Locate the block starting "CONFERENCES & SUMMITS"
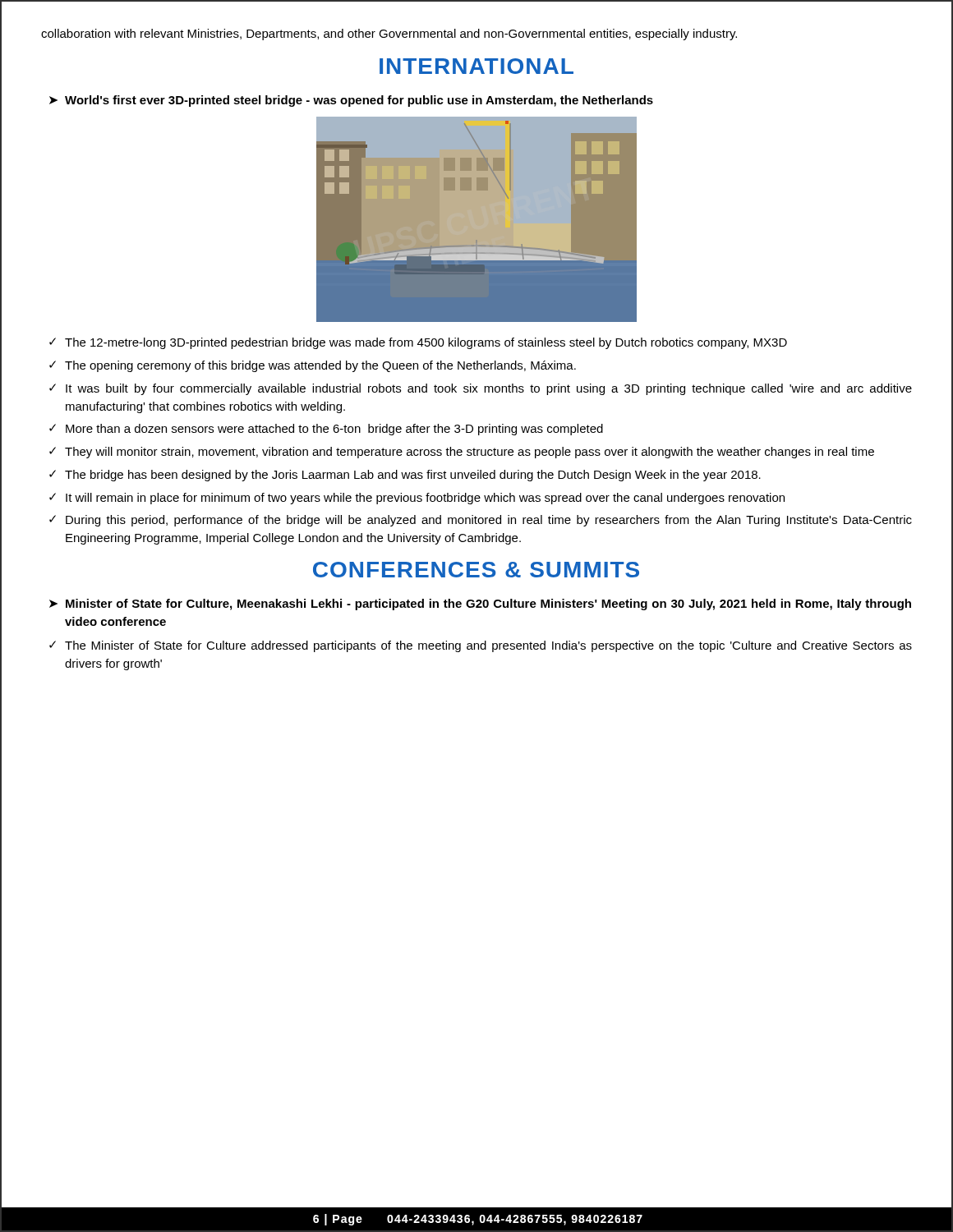Viewport: 953px width, 1232px height. click(x=476, y=569)
